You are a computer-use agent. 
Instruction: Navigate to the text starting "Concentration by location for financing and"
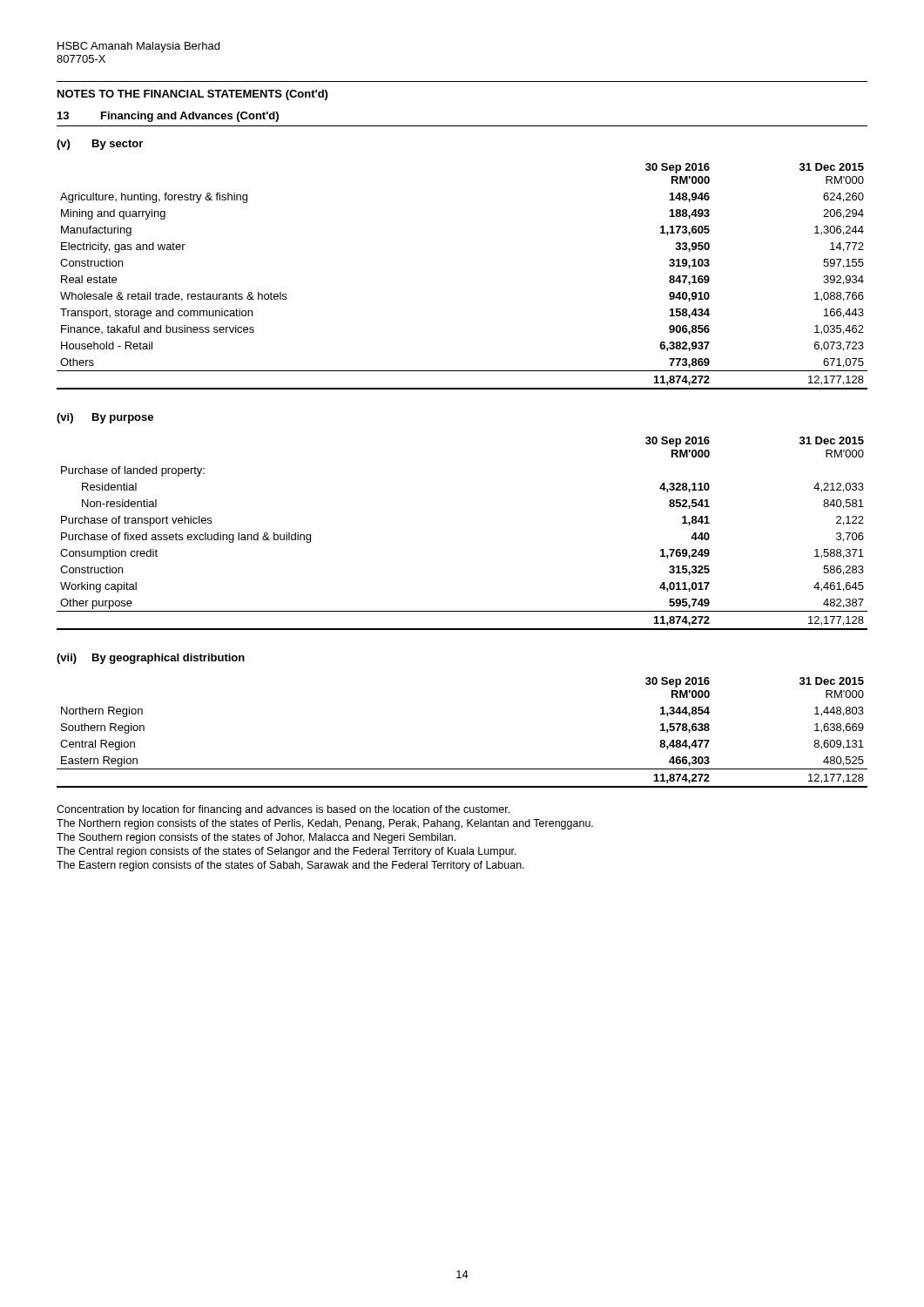(x=462, y=837)
